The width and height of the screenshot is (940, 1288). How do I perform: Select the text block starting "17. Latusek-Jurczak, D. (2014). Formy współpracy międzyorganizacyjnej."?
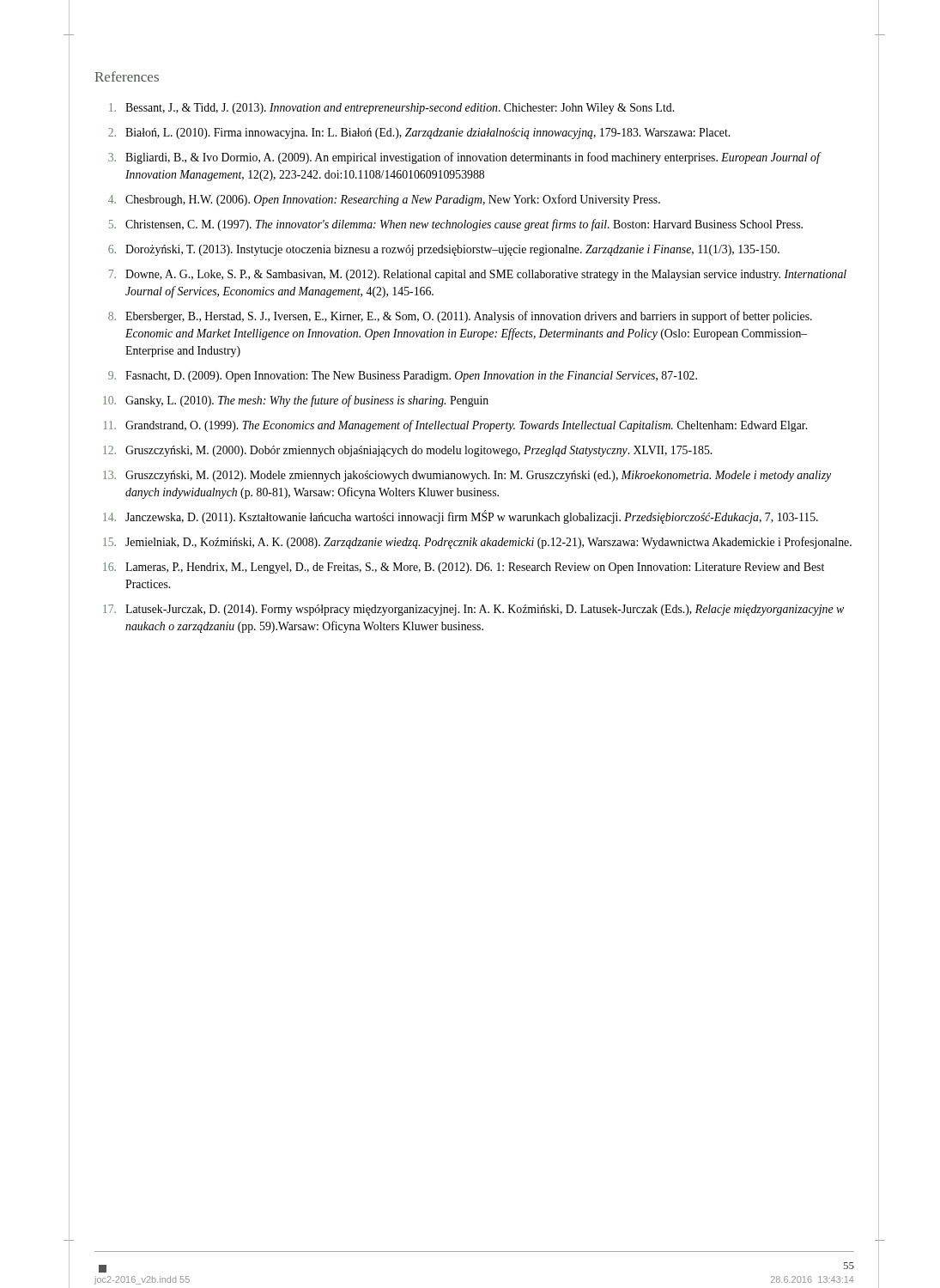pyautogui.click(x=474, y=618)
